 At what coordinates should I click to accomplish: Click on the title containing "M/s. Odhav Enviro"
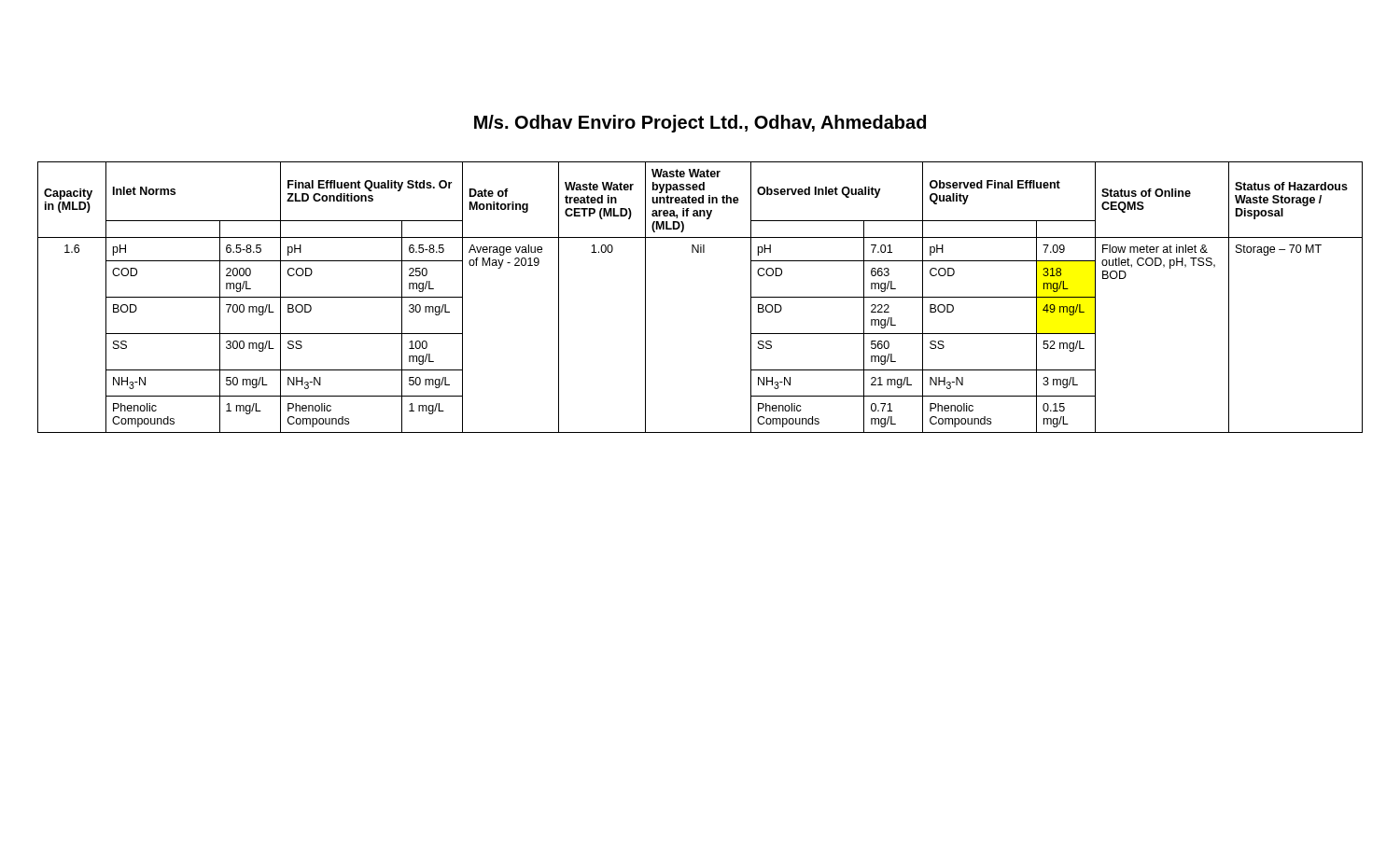tap(700, 123)
